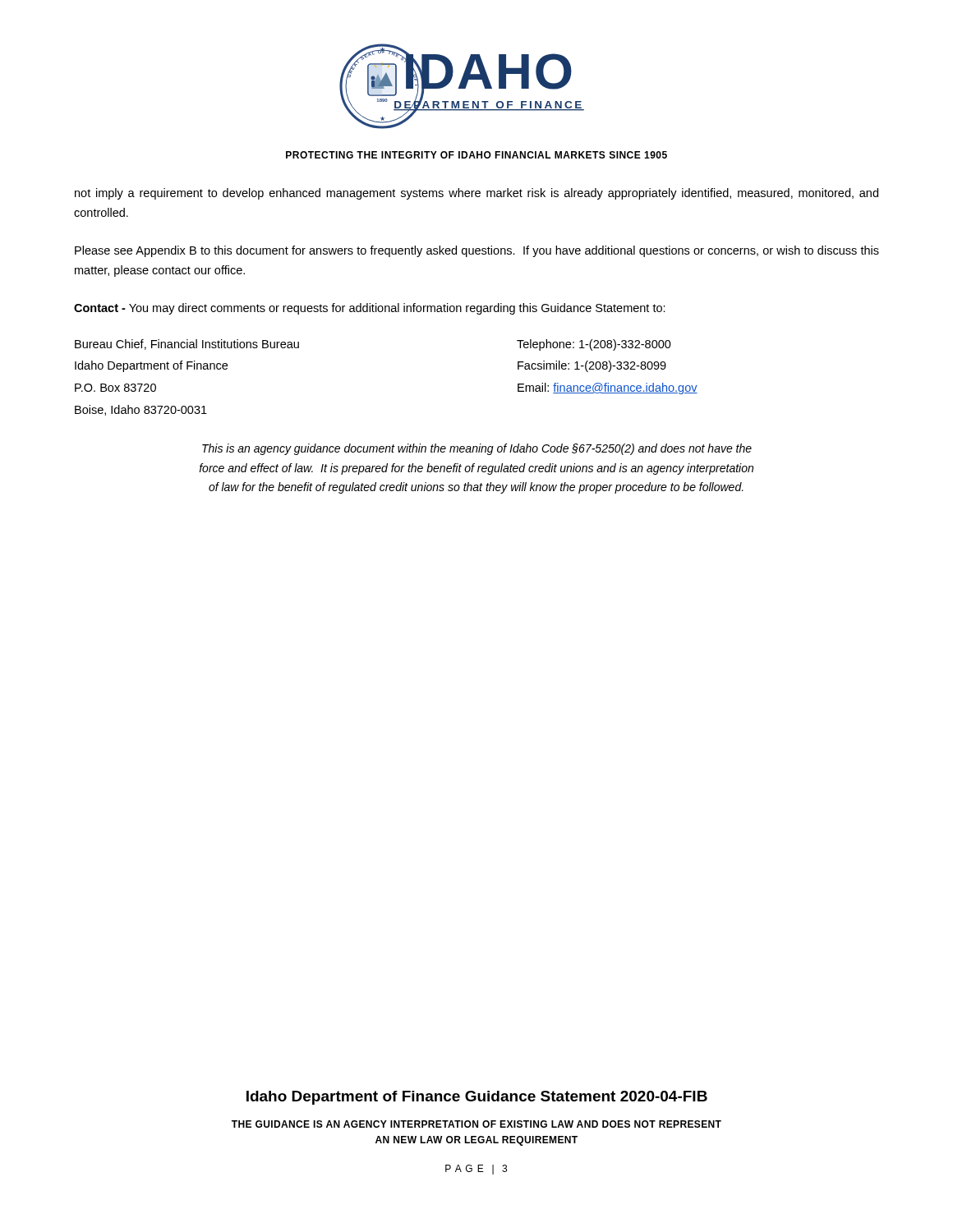Image resolution: width=953 pixels, height=1232 pixels.
Task: Click the logo
Action: point(476,88)
